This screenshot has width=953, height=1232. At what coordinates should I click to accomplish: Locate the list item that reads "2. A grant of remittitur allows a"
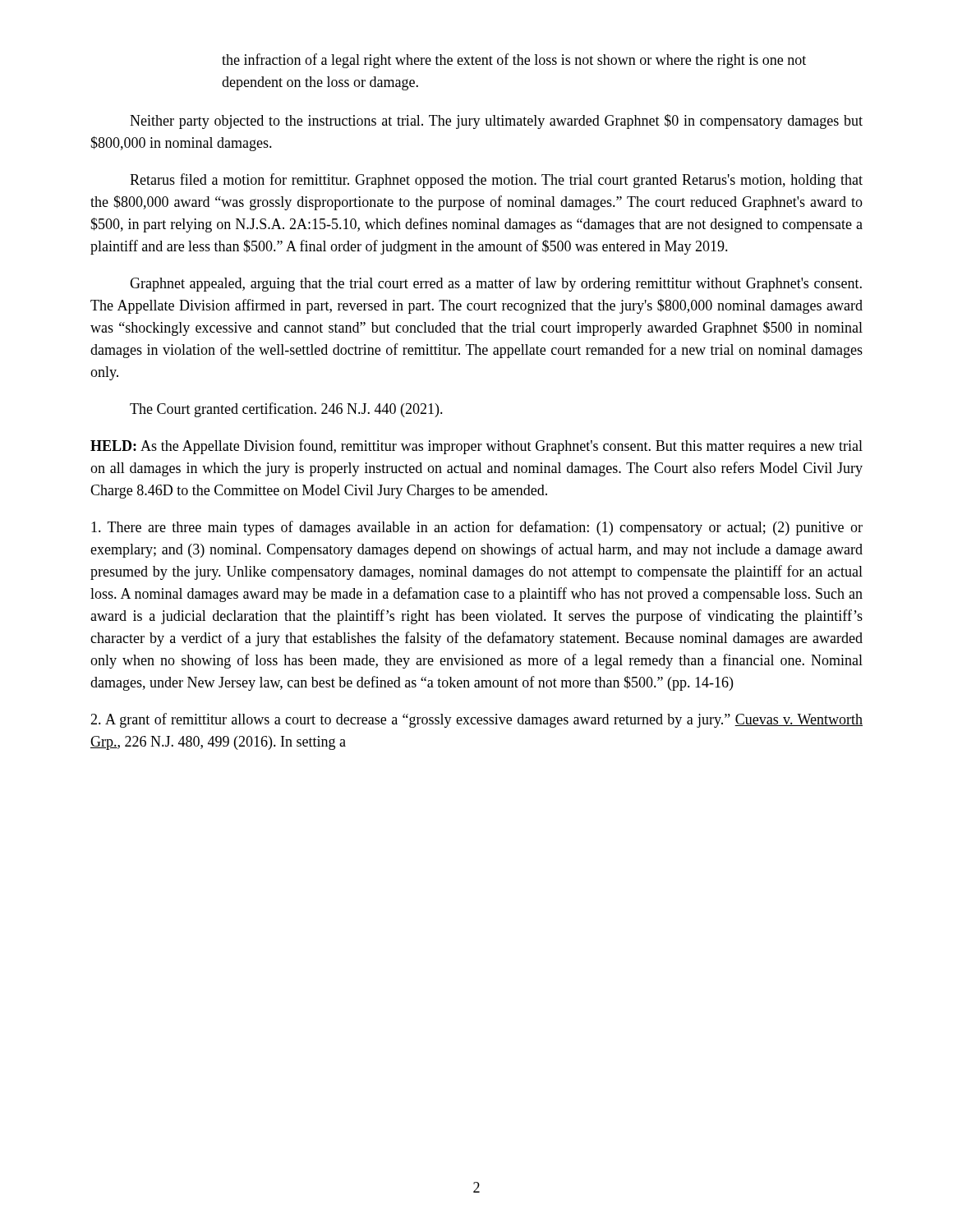(x=476, y=731)
